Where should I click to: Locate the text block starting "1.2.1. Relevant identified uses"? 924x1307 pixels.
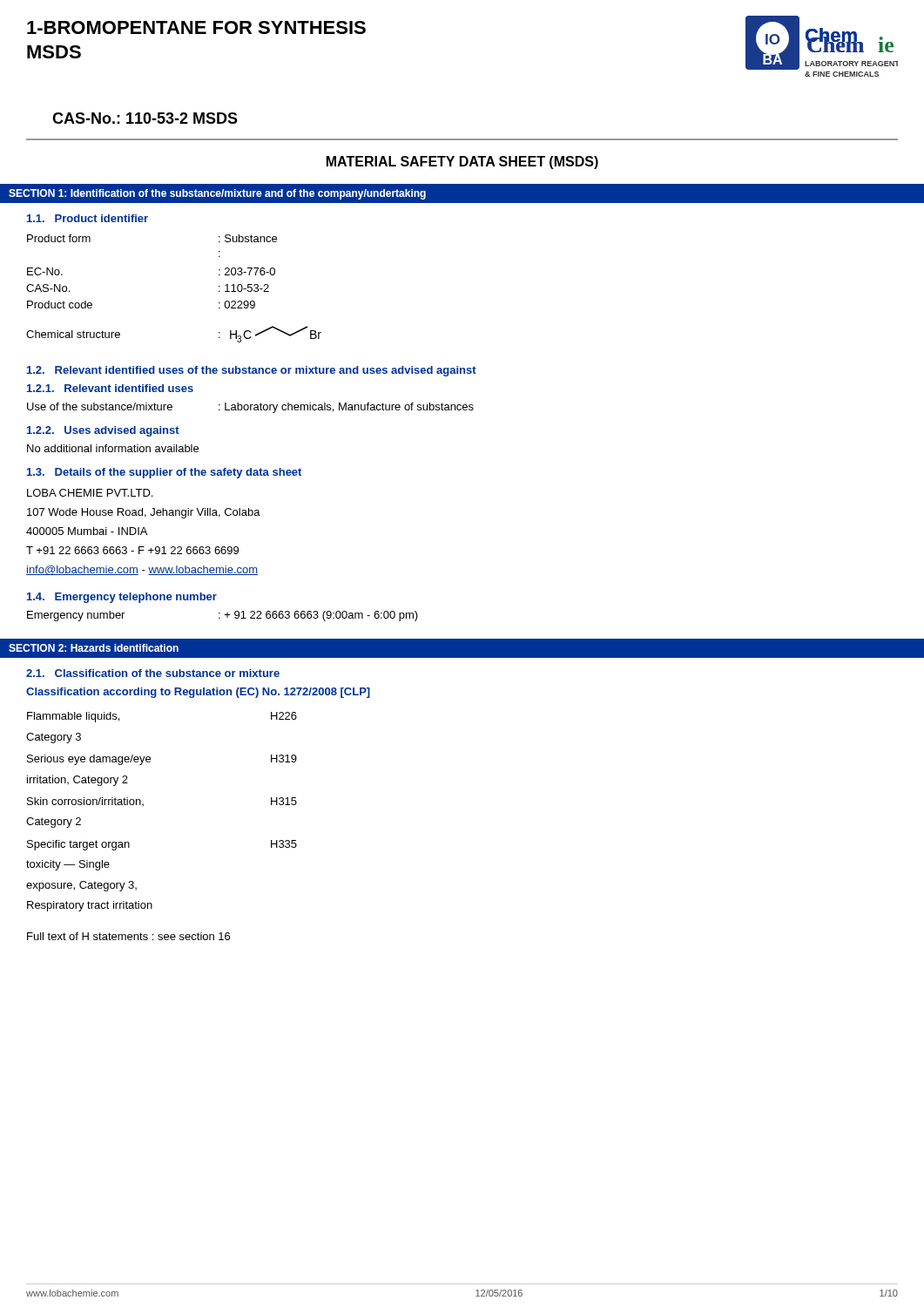point(110,388)
